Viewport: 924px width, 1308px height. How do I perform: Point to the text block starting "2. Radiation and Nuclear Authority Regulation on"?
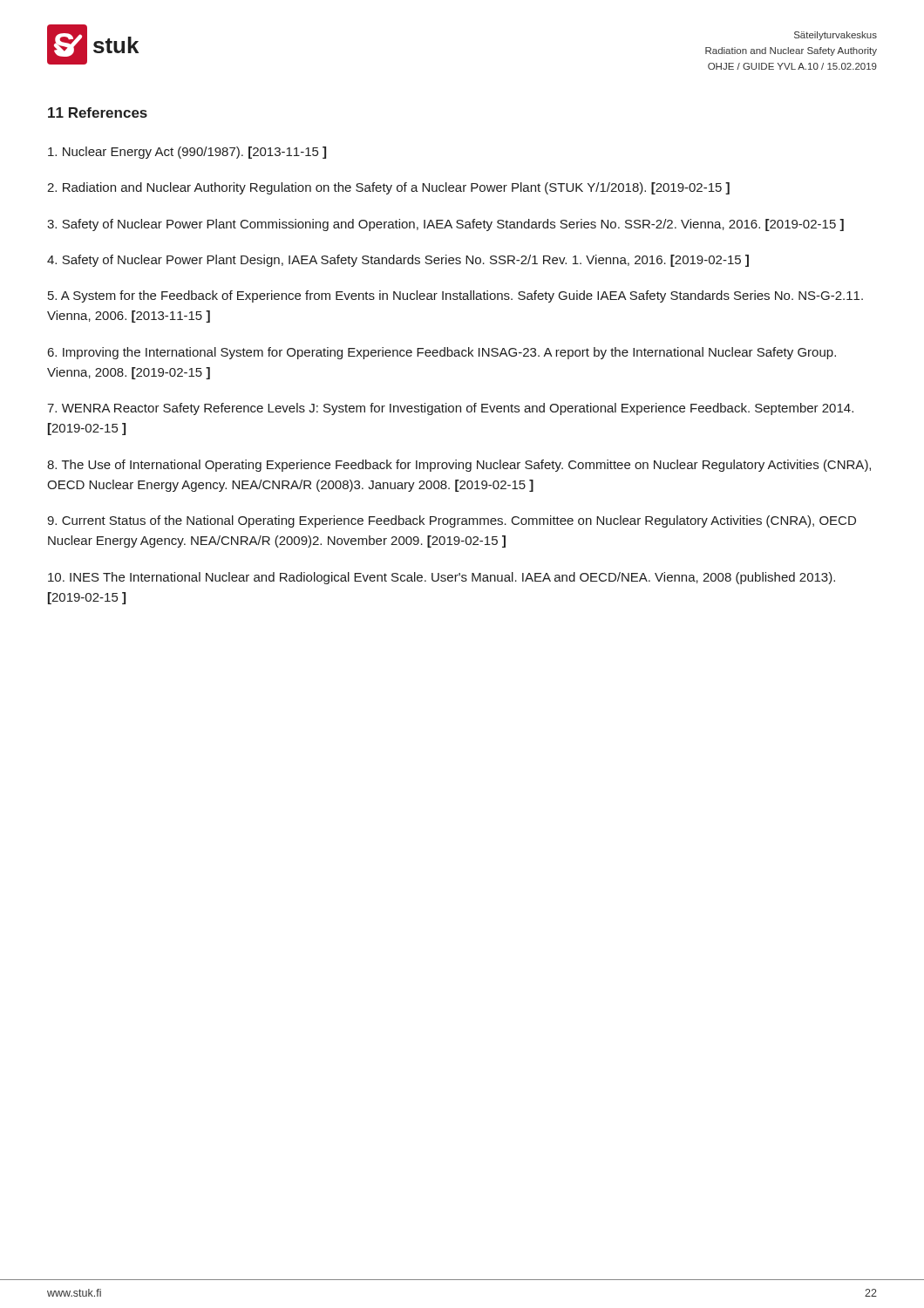pyautogui.click(x=389, y=187)
